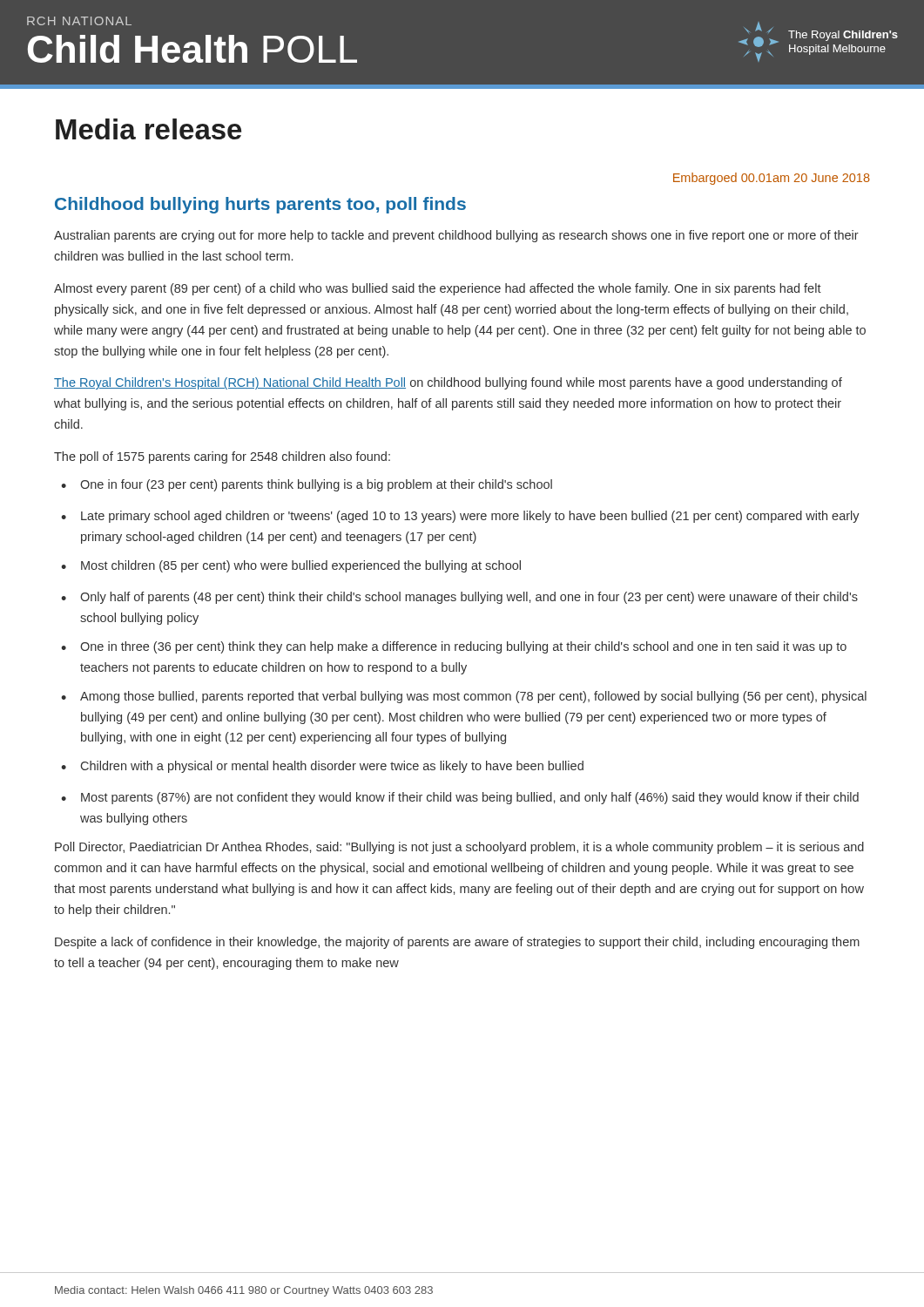Select the text block starting "Embargoed 00.01am 20 June 2018"

coord(771,178)
